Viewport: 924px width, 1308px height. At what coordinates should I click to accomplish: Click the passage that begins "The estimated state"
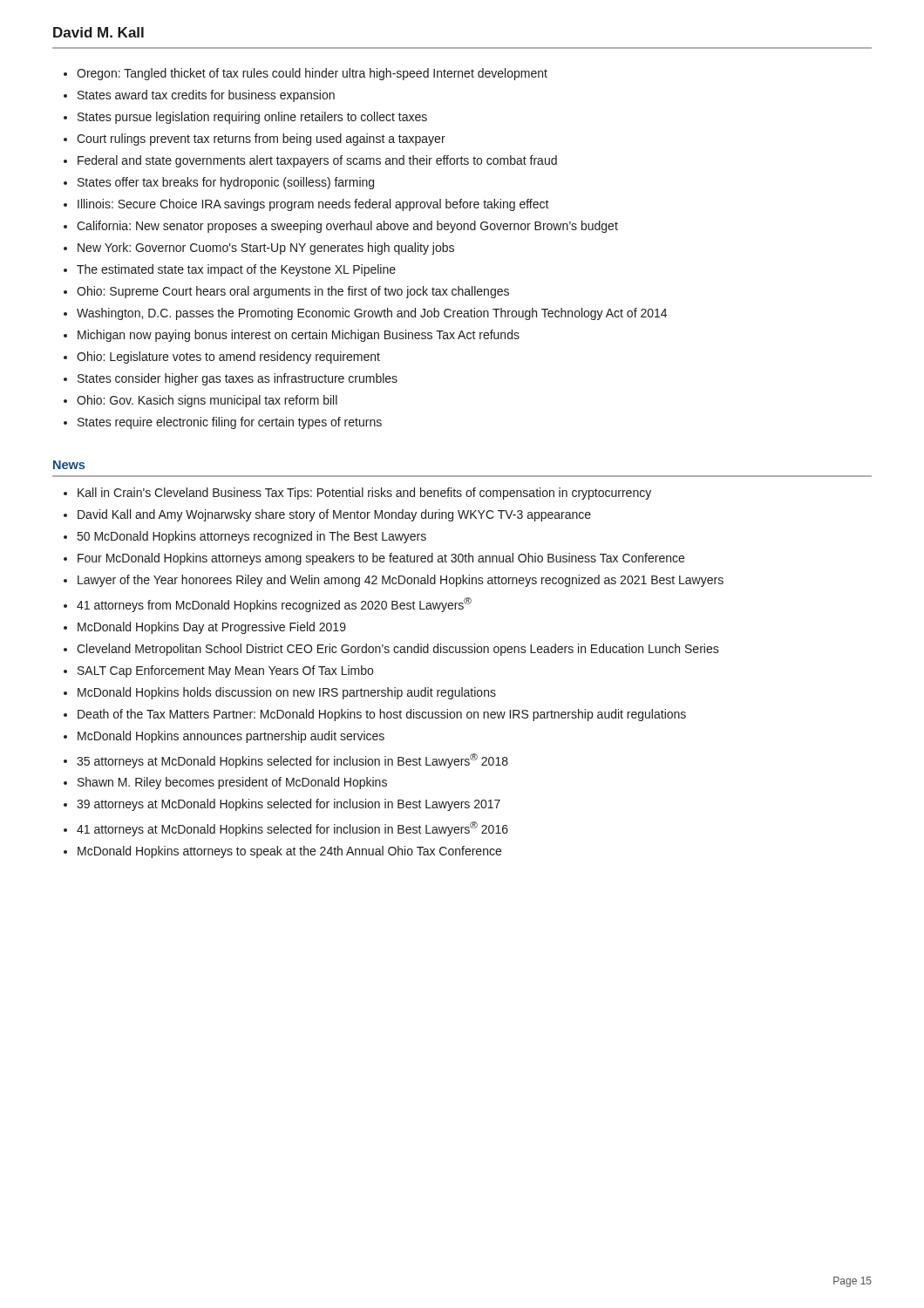(236, 269)
